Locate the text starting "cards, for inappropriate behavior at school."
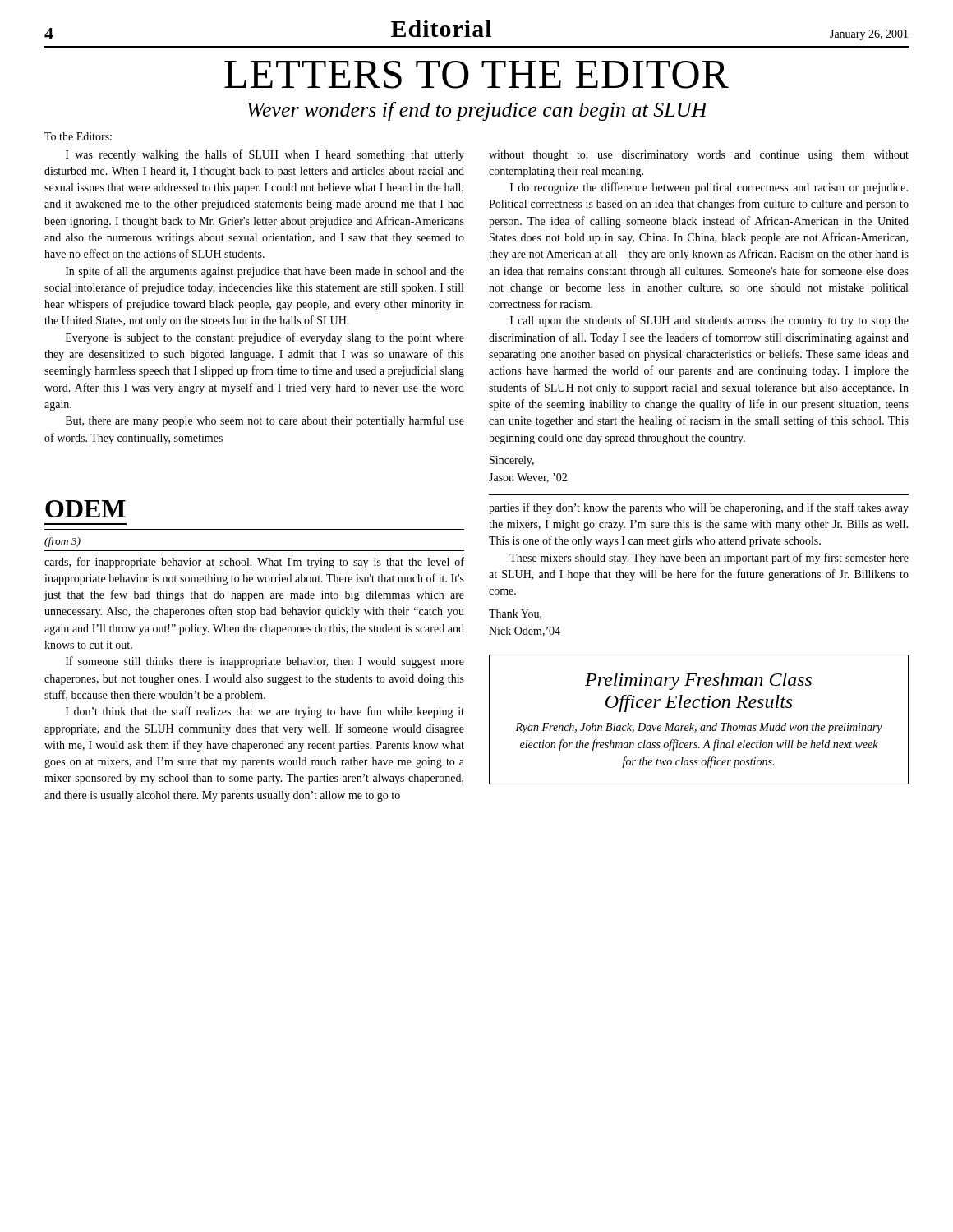This screenshot has height=1232, width=953. (254, 679)
